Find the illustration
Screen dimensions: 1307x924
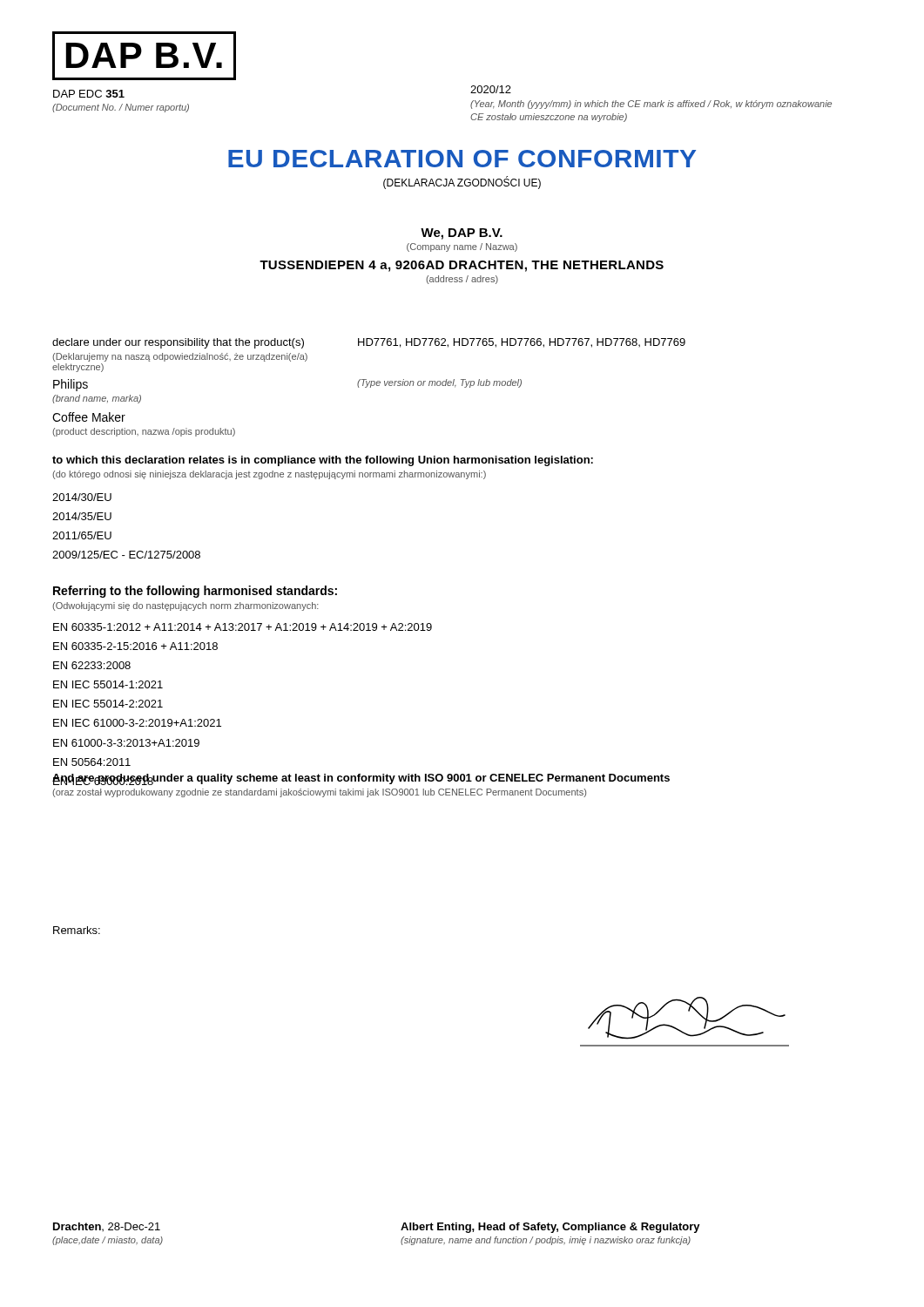pos(675,1016)
